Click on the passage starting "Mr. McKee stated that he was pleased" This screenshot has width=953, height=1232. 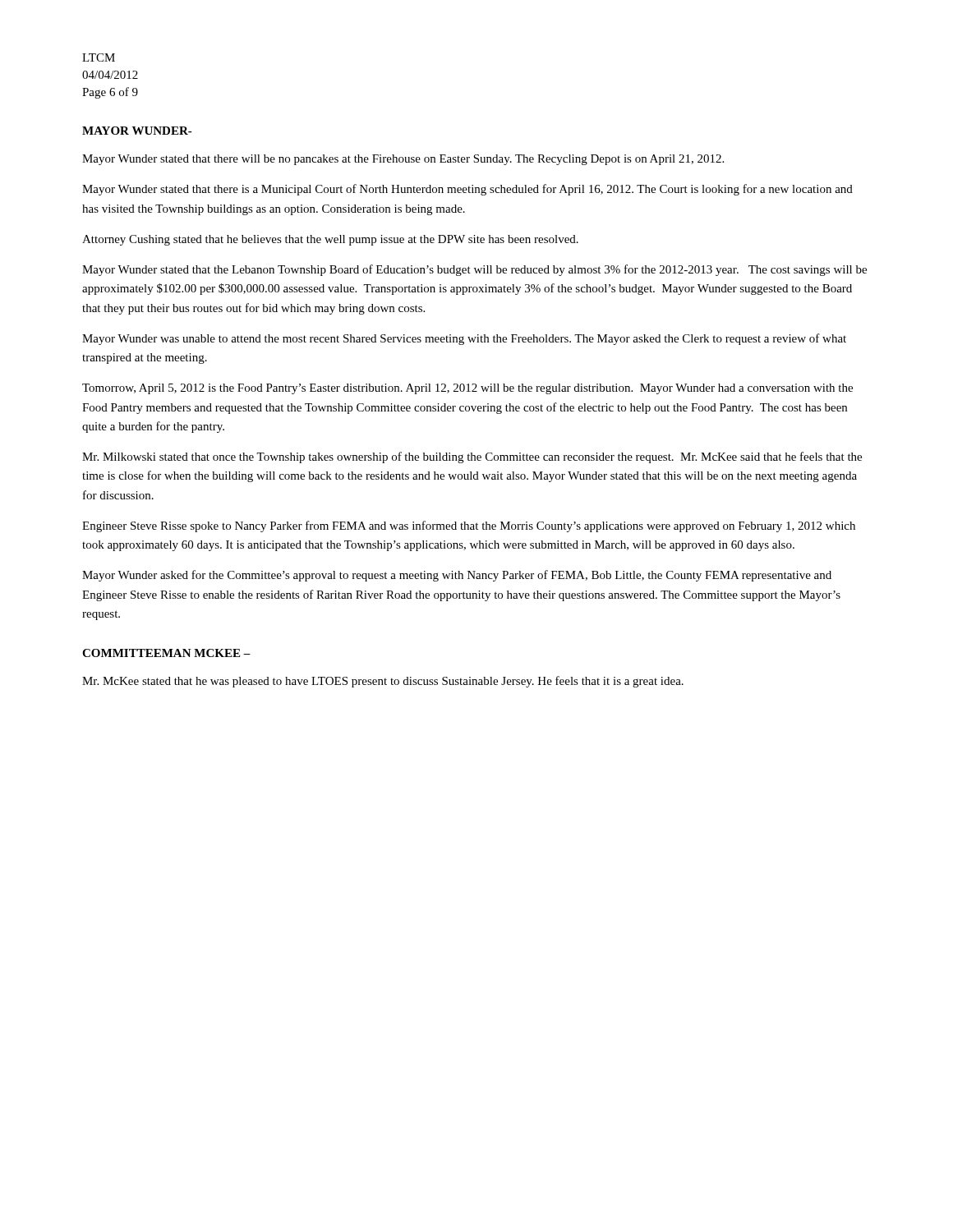pos(383,681)
